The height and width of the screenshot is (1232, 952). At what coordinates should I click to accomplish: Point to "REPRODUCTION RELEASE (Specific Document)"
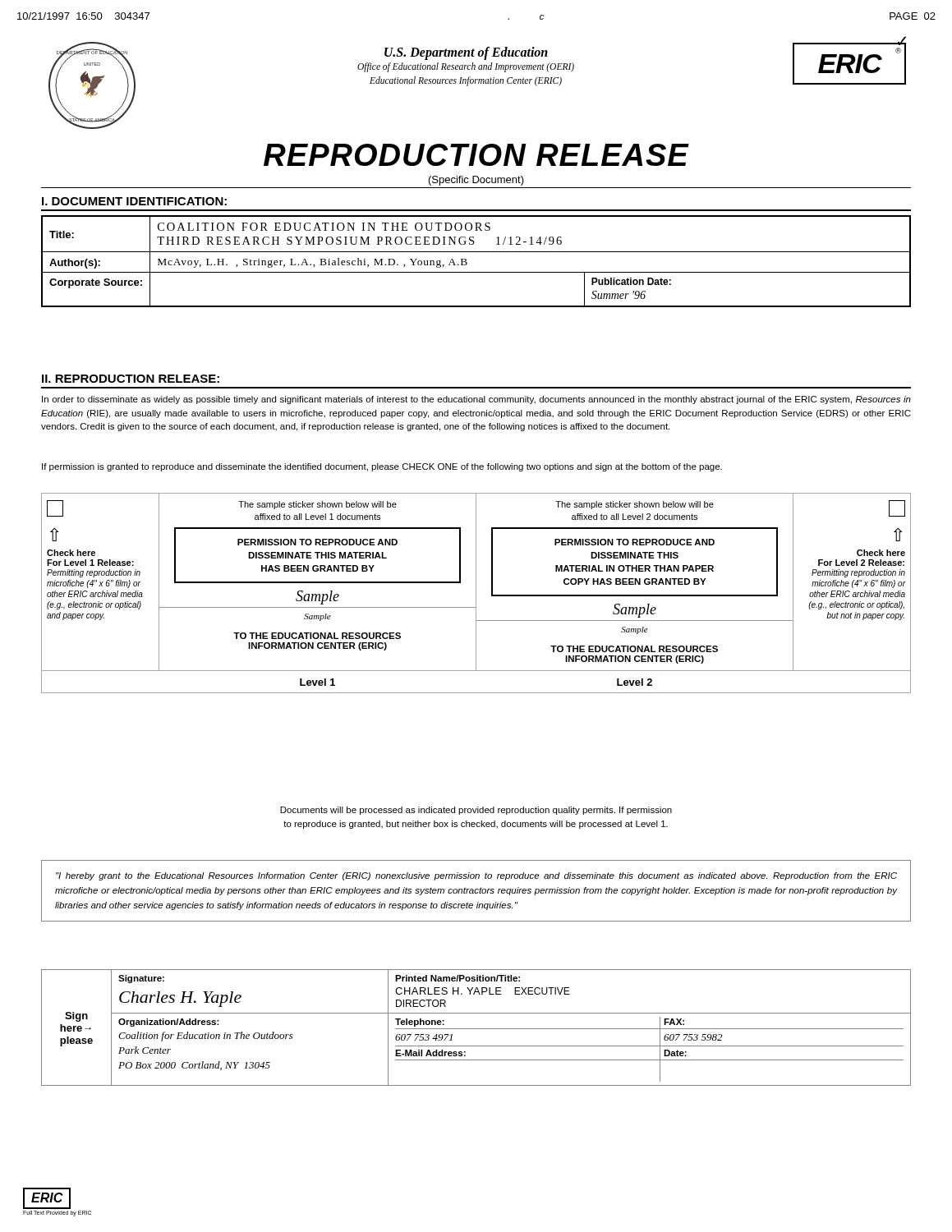click(x=476, y=162)
